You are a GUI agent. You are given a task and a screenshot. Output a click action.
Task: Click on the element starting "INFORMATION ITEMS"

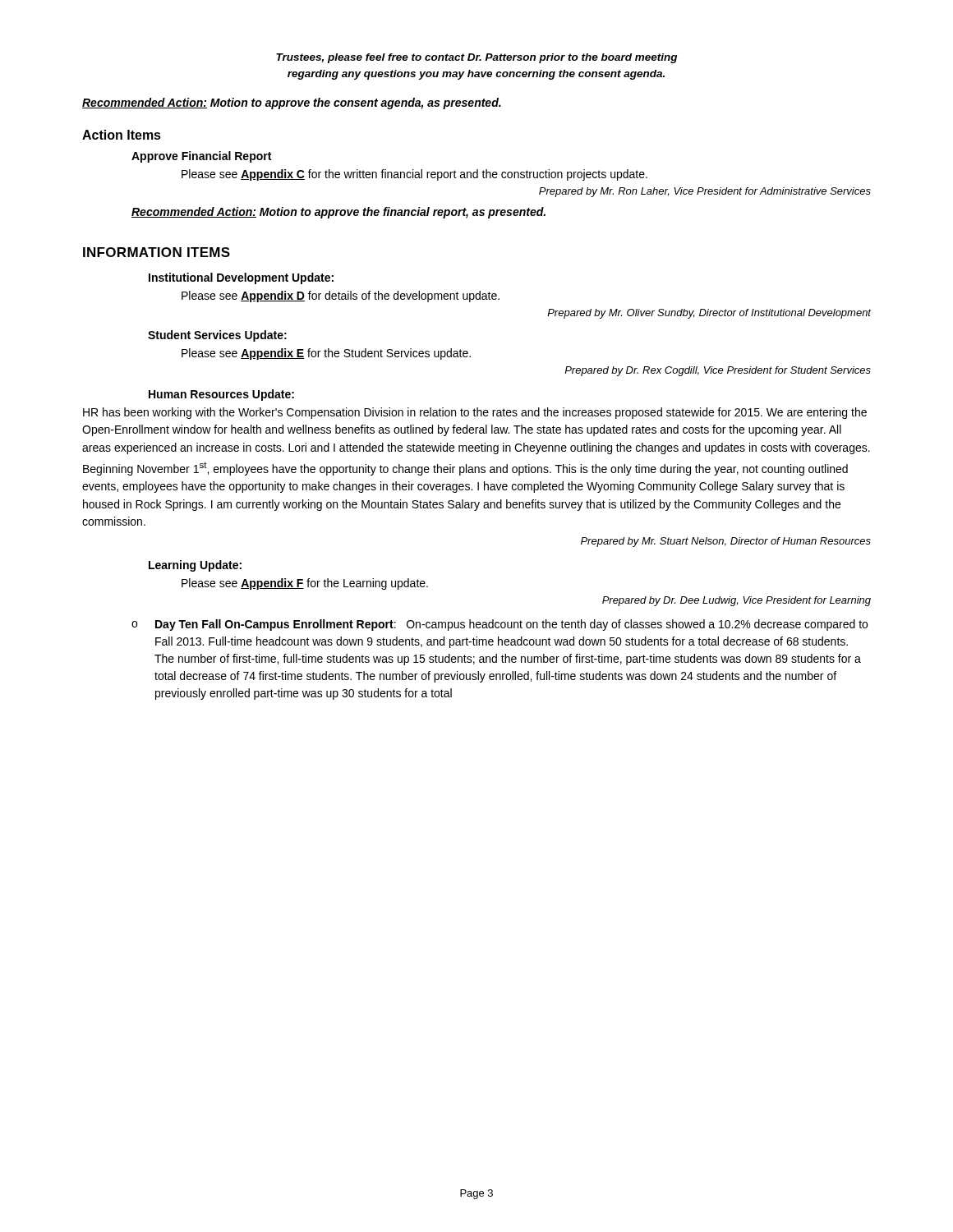click(x=156, y=252)
